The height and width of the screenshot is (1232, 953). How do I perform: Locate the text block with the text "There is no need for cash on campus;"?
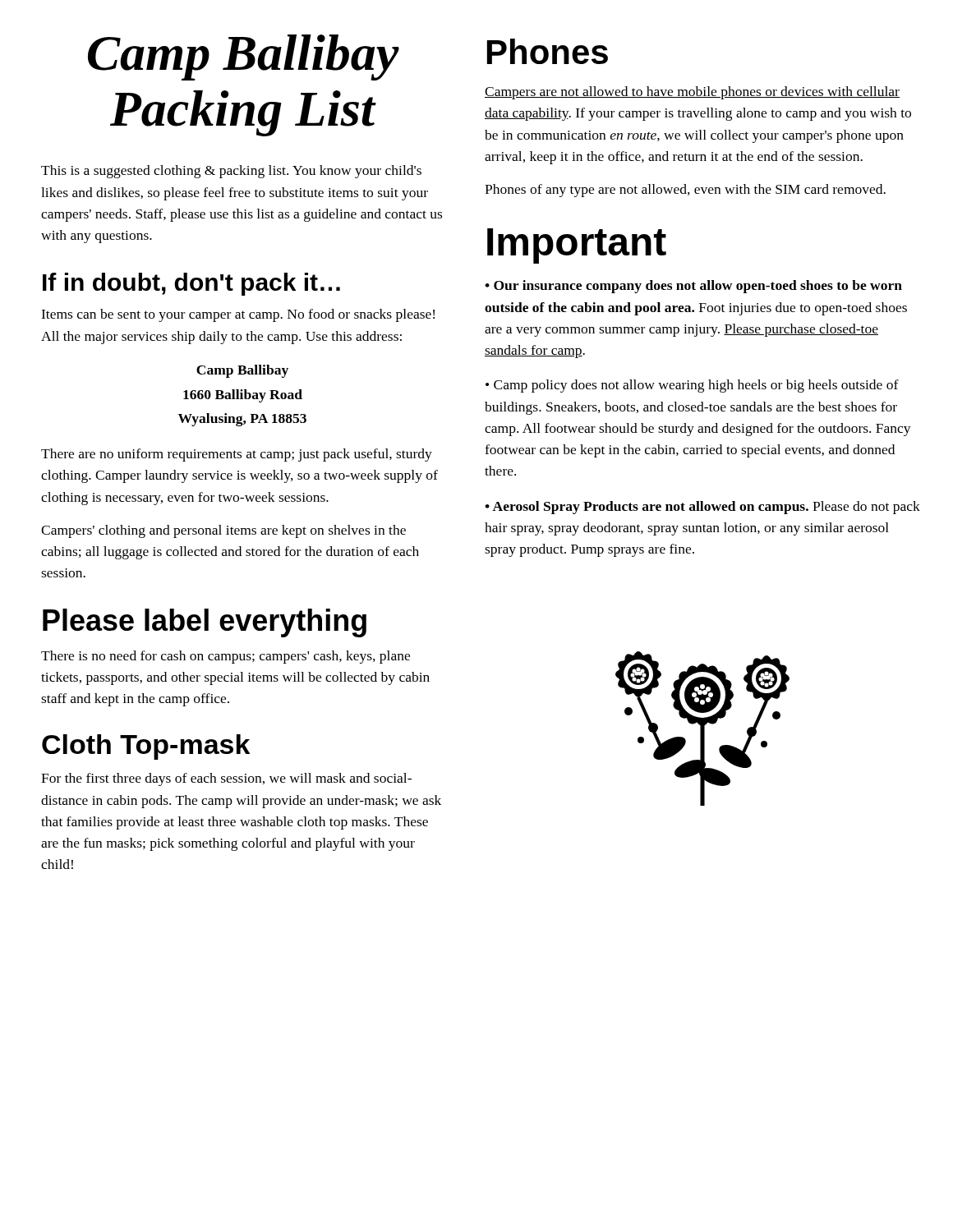[x=236, y=677]
